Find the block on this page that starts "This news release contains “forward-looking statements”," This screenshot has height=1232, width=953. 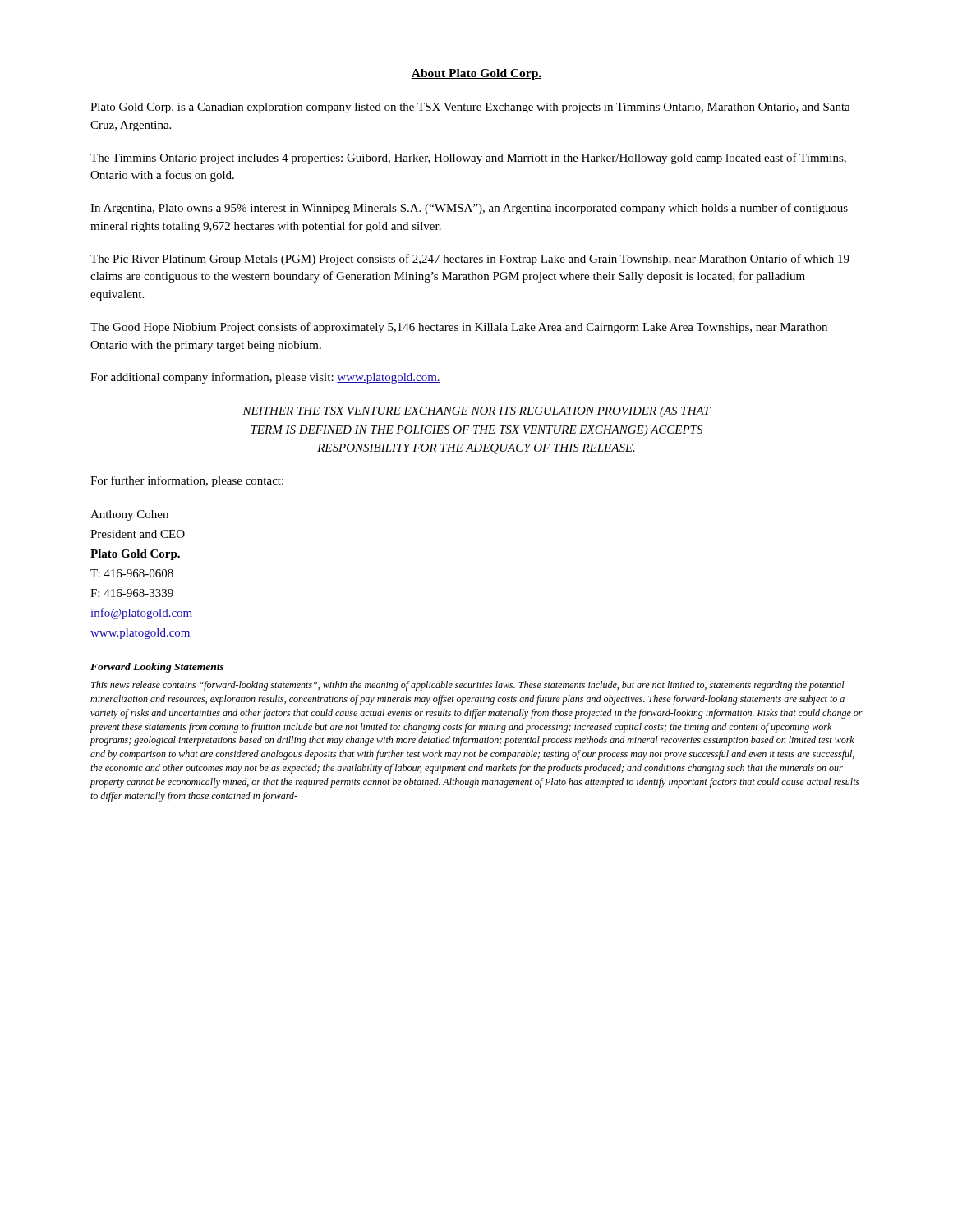click(x=476, y=740)
